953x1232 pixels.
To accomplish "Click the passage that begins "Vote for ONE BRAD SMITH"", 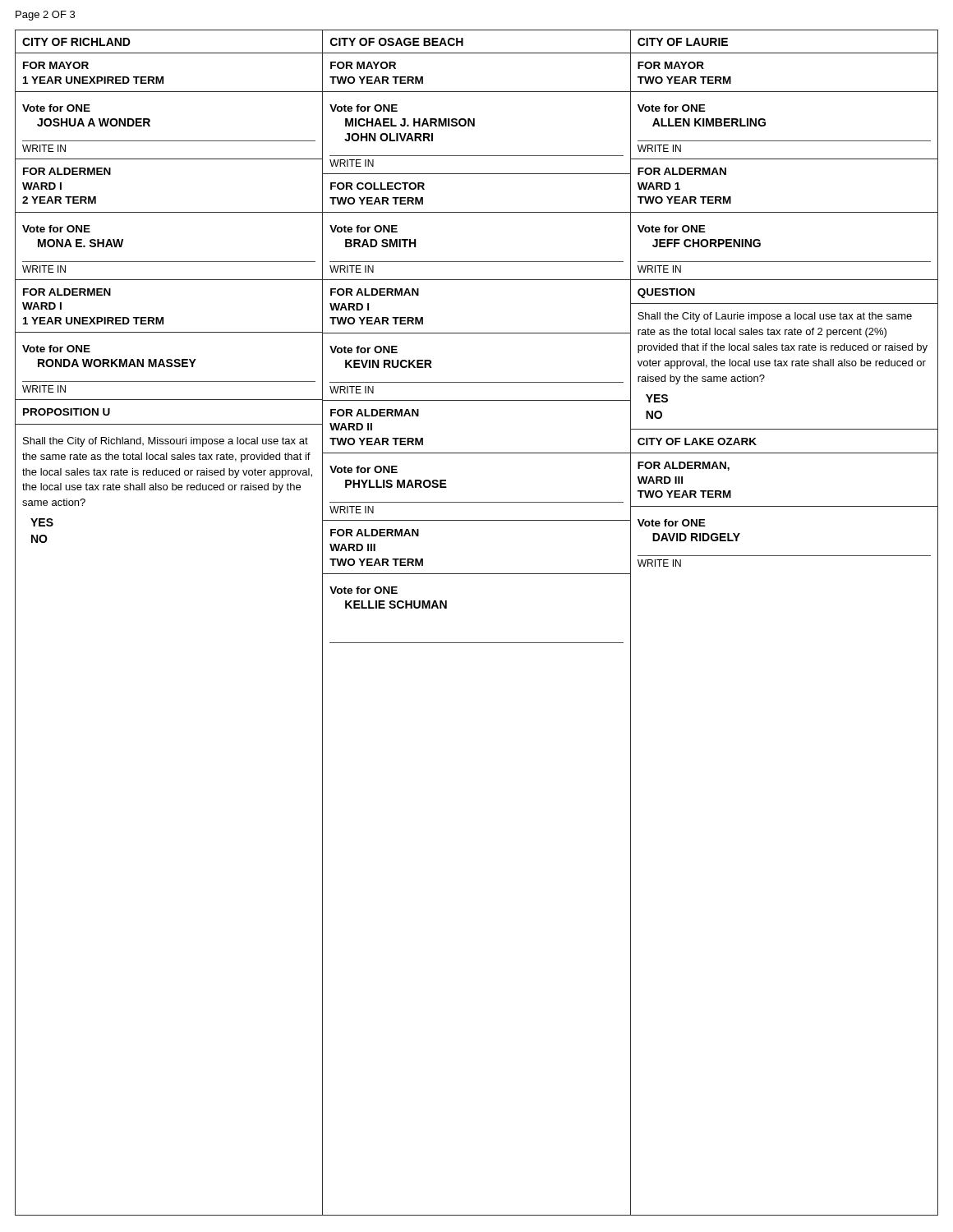I will coord(364,229).
